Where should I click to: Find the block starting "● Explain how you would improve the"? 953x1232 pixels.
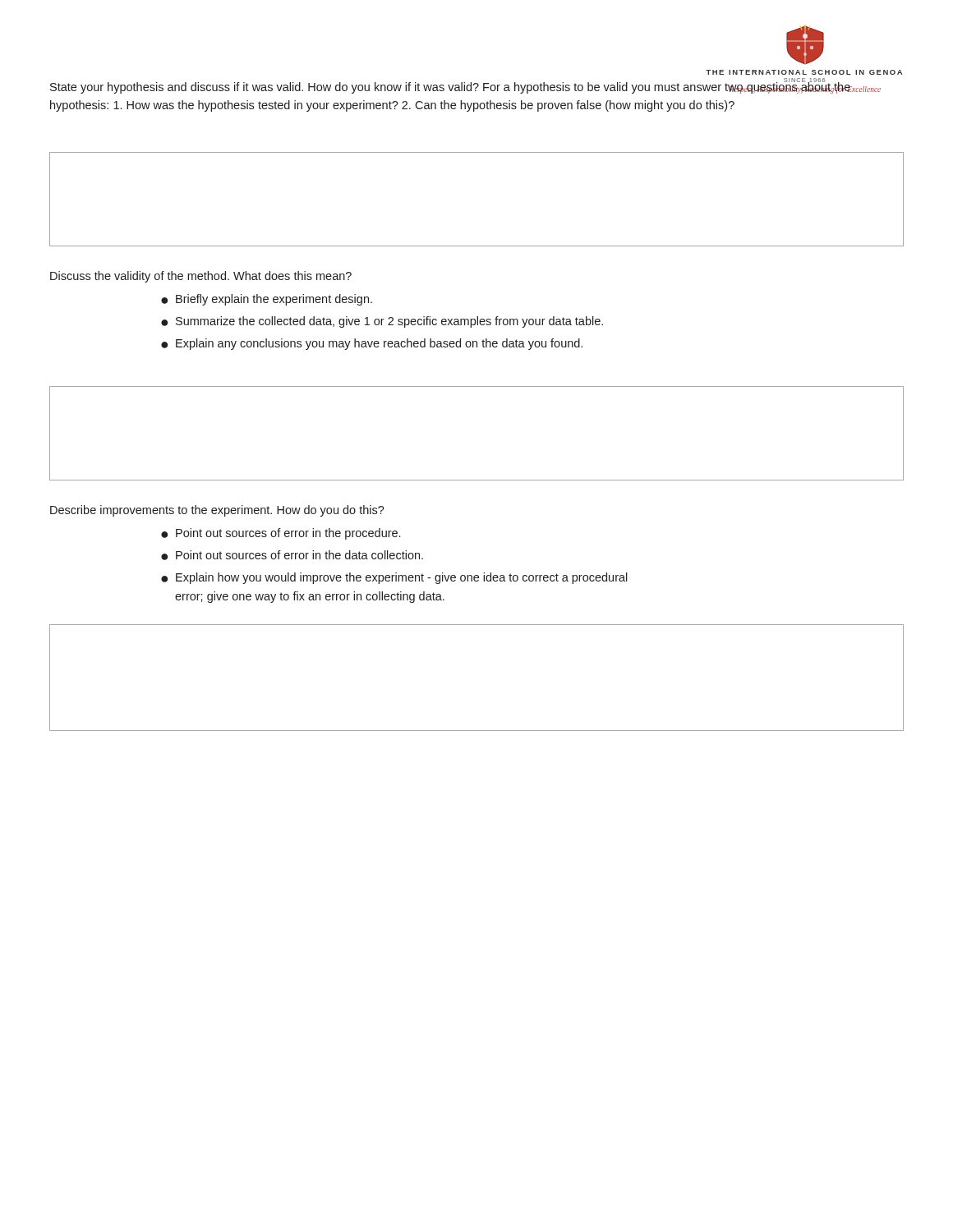click(x=532, y=587)
